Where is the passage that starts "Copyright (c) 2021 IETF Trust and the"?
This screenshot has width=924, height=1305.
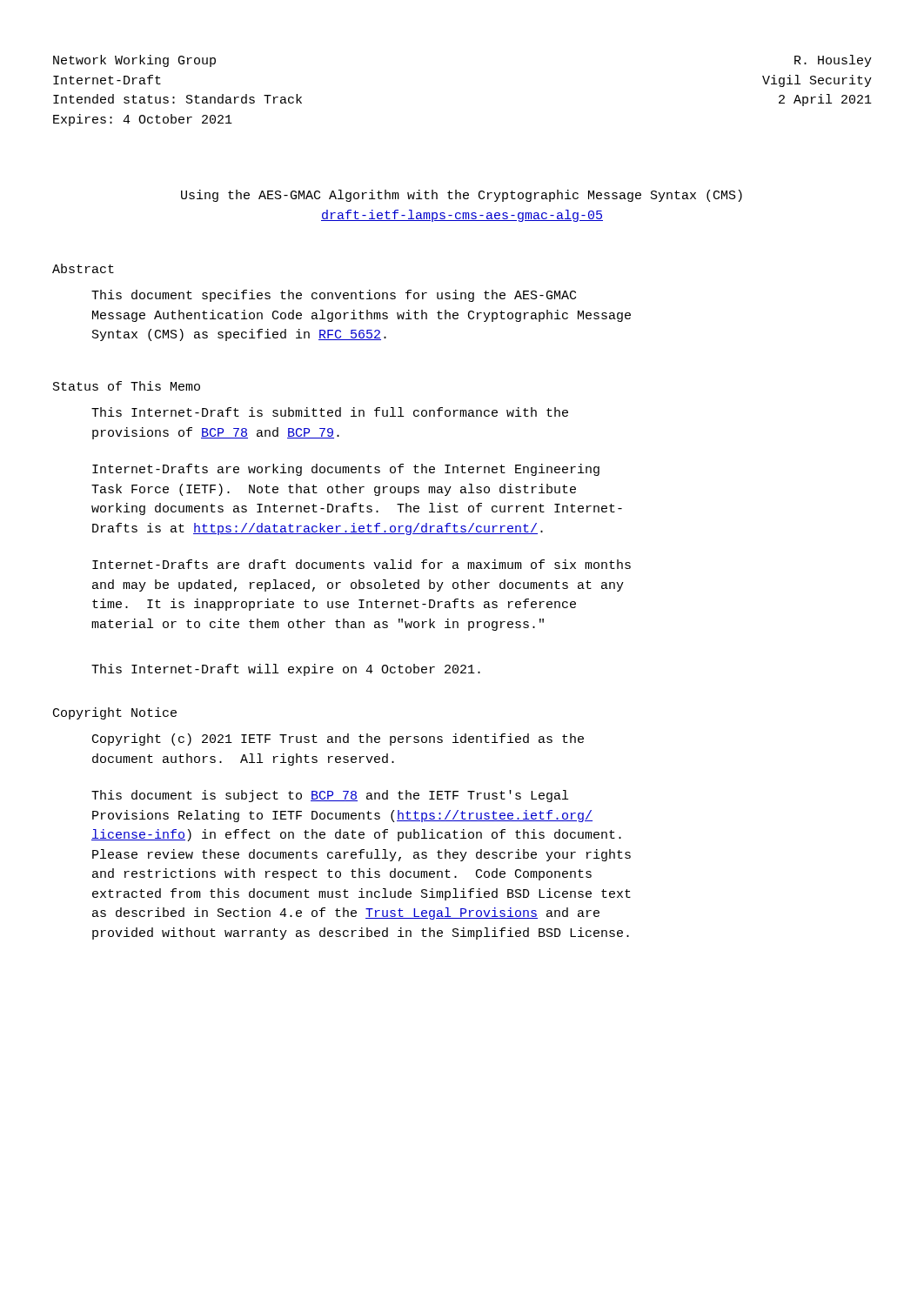pyautogui.click(x=338, y=750)
